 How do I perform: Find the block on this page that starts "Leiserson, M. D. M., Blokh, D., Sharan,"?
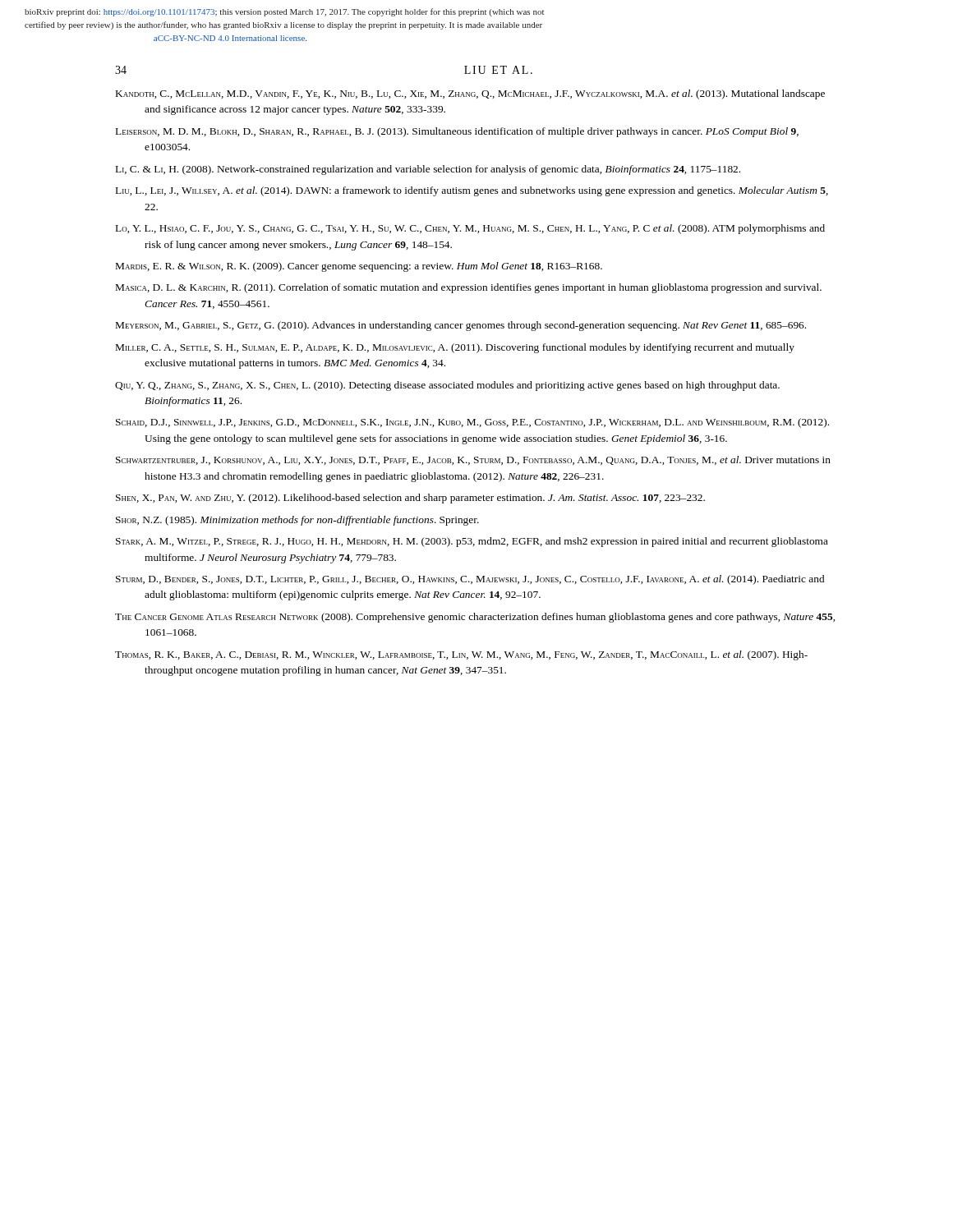[x=457, y=139]
